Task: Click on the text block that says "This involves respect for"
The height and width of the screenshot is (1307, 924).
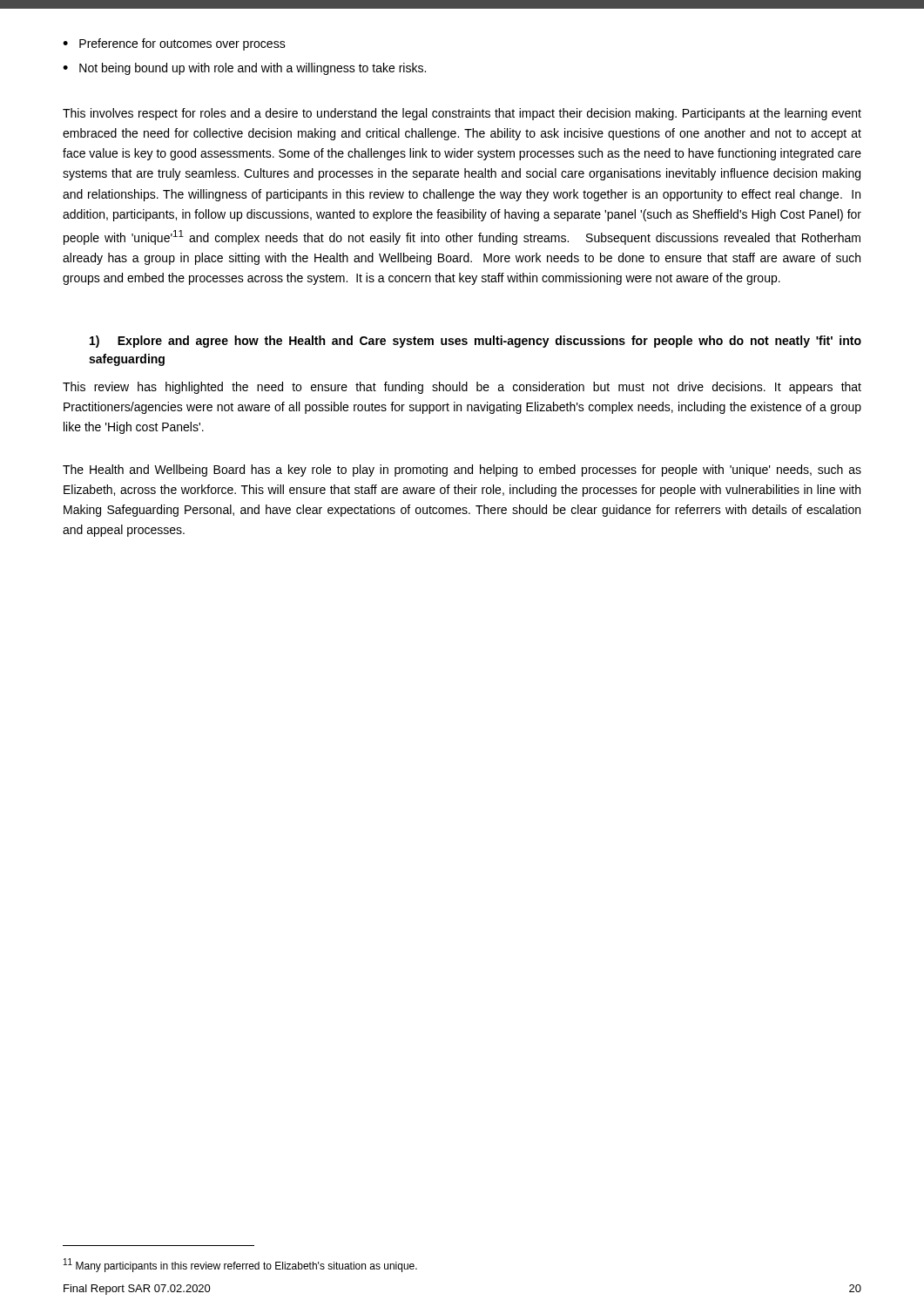Action: point(462,196)
